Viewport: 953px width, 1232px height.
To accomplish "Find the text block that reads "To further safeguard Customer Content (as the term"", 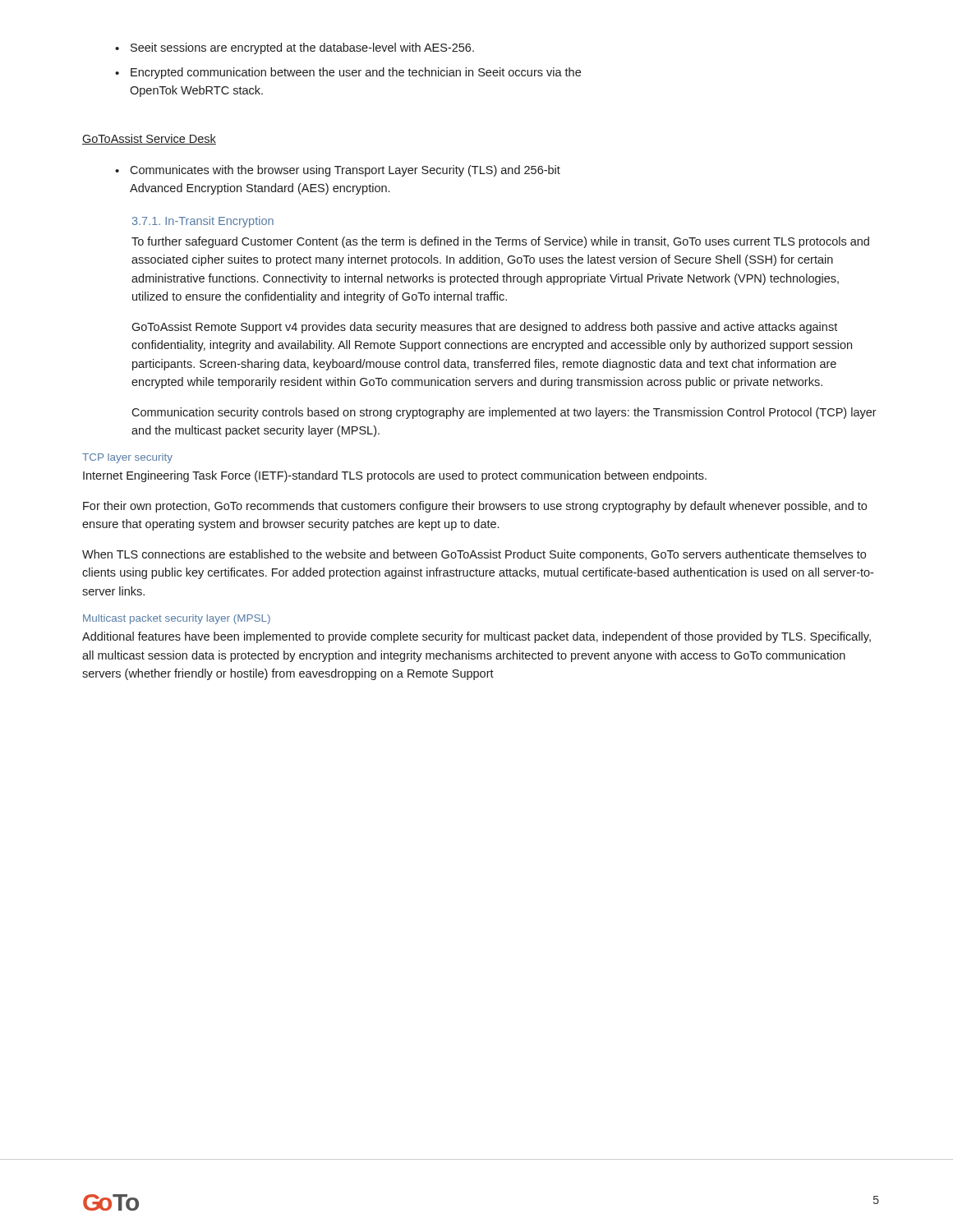I will (x=501, y=269).
